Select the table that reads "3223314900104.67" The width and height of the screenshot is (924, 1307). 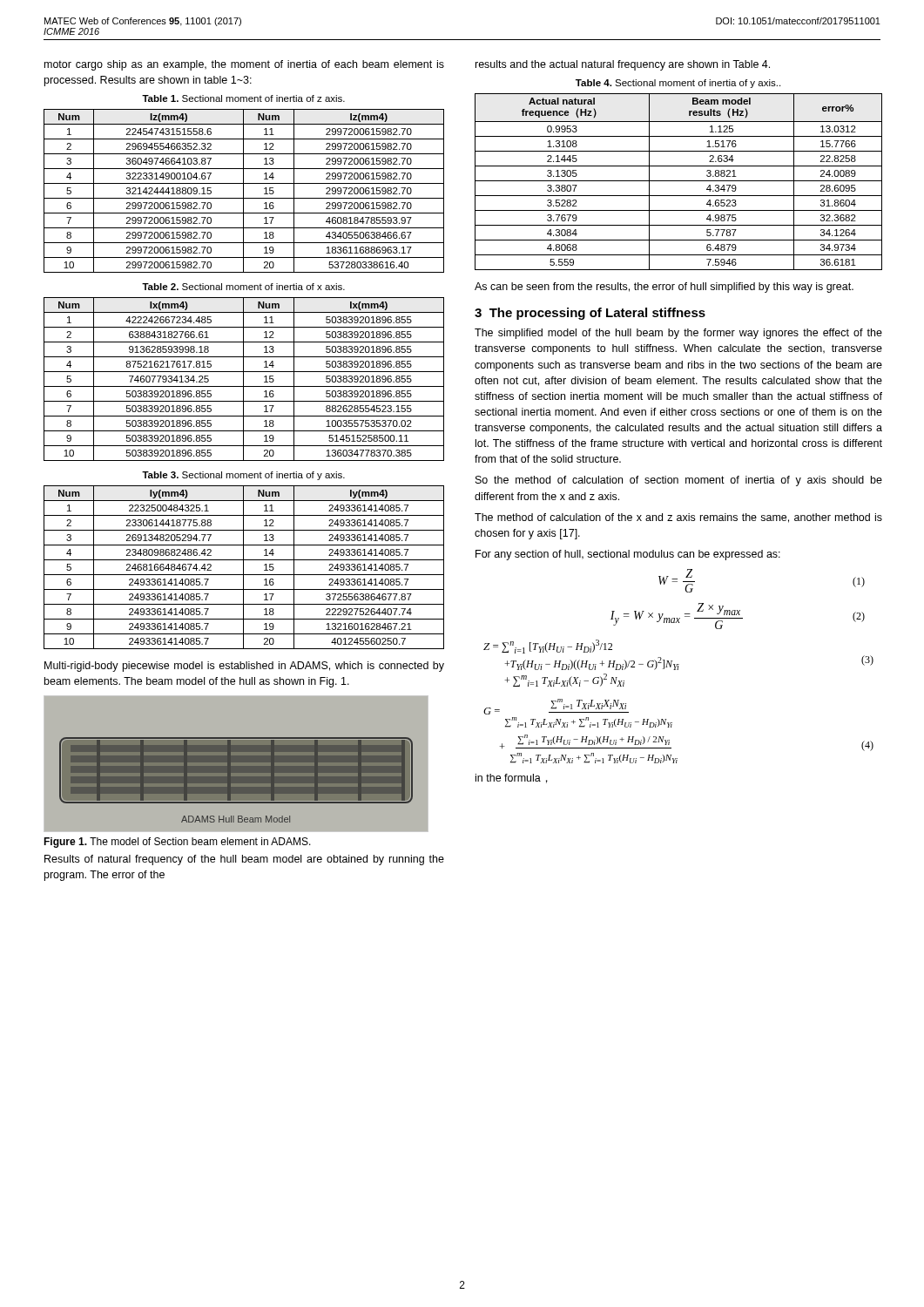click(x=244, y=191)
